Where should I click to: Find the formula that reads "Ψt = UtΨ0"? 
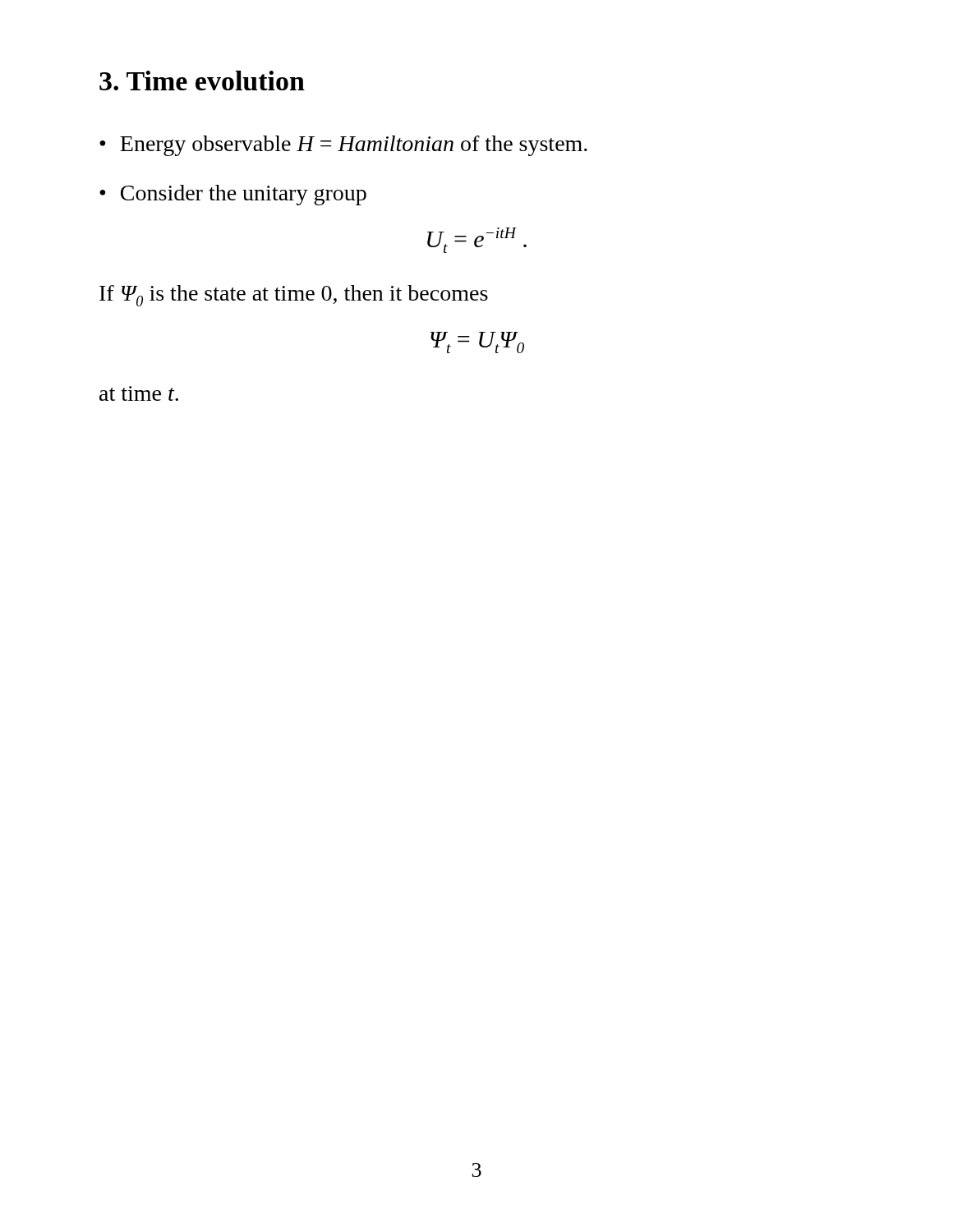point(476,339)
